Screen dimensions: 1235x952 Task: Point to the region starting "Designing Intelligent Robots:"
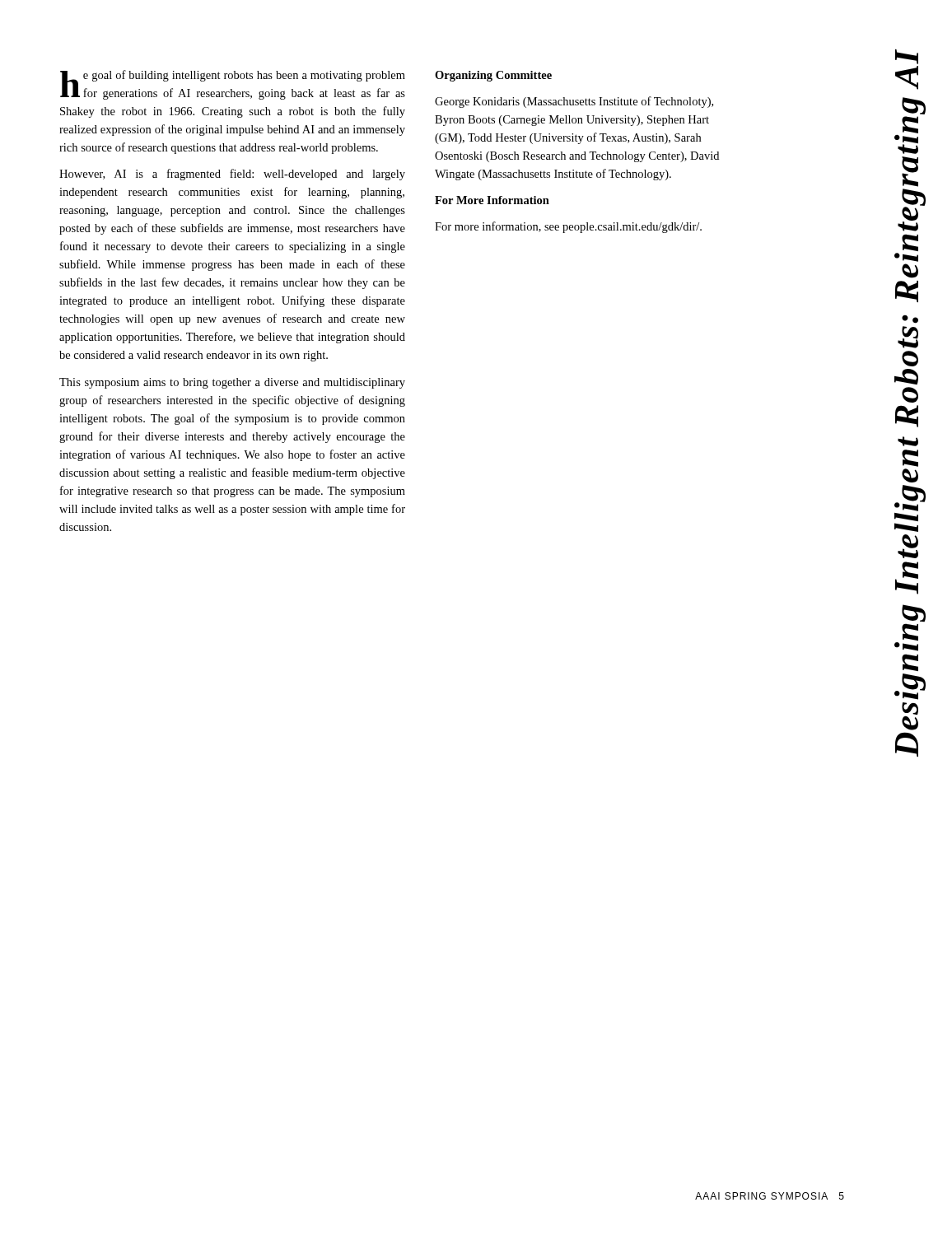coord(907,403)
